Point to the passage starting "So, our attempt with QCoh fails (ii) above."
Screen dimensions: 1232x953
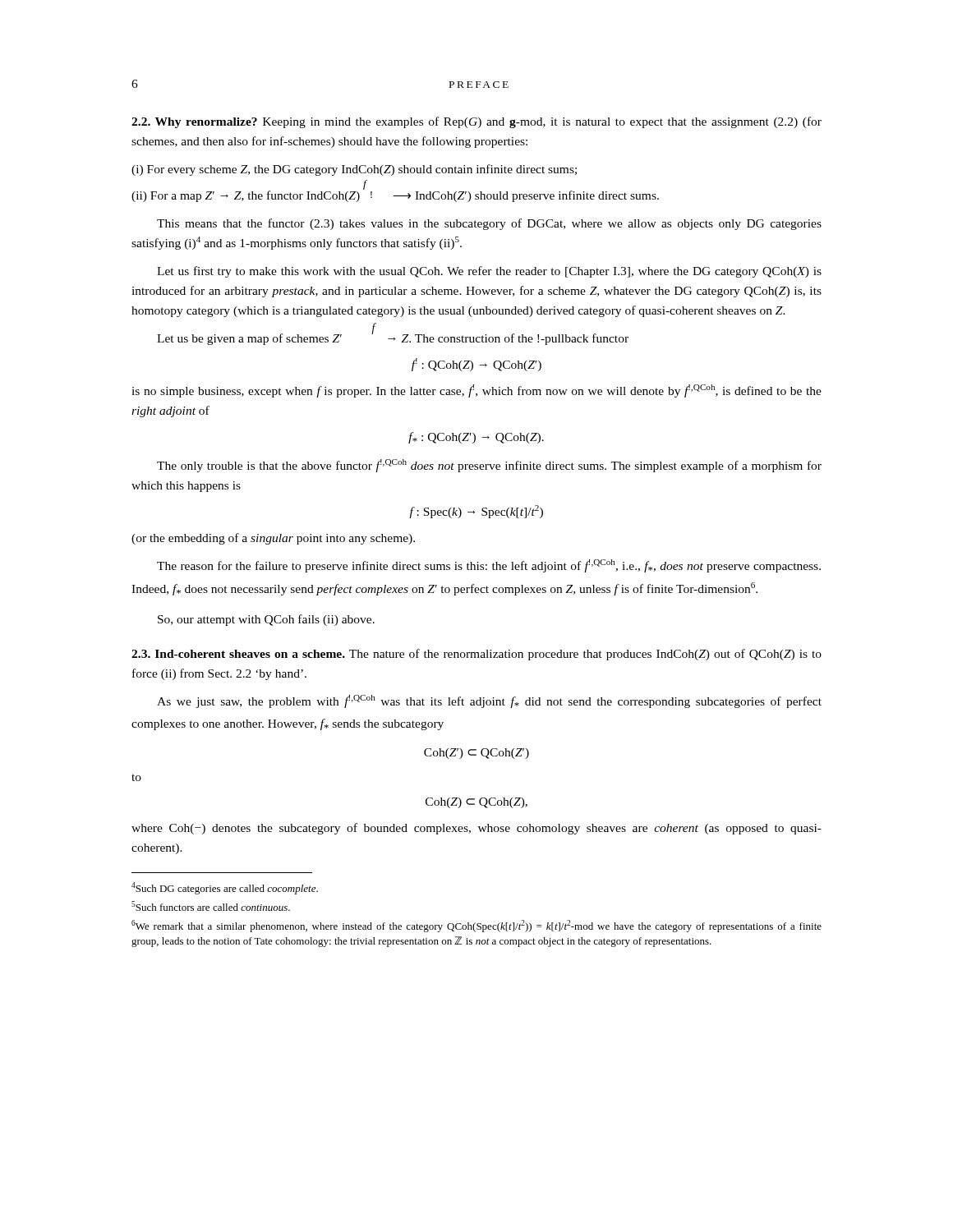tap(266, 619)
